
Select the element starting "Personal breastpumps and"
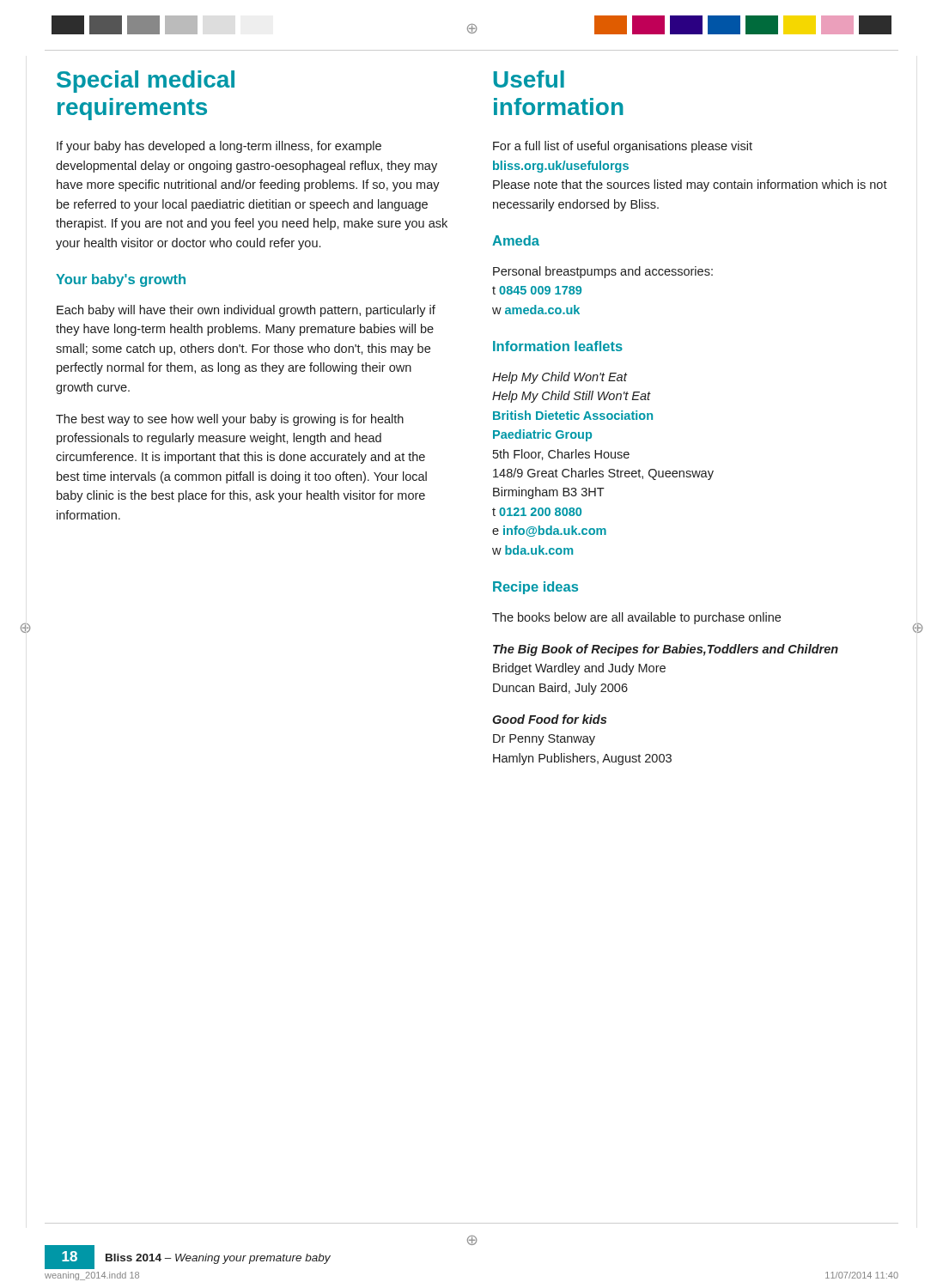pyautogui.click(x=603, y=272)
